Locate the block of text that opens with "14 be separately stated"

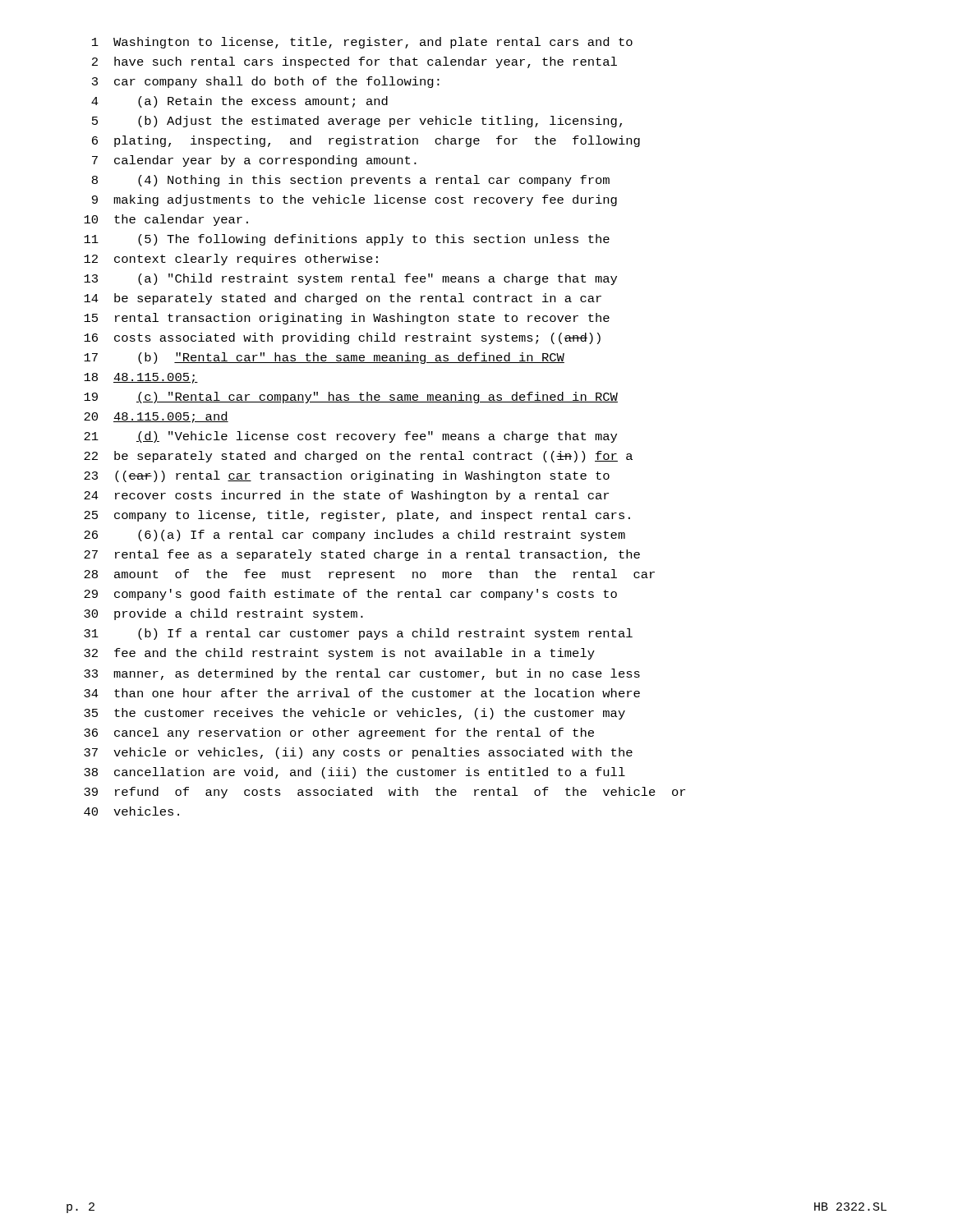coord(476,299)
